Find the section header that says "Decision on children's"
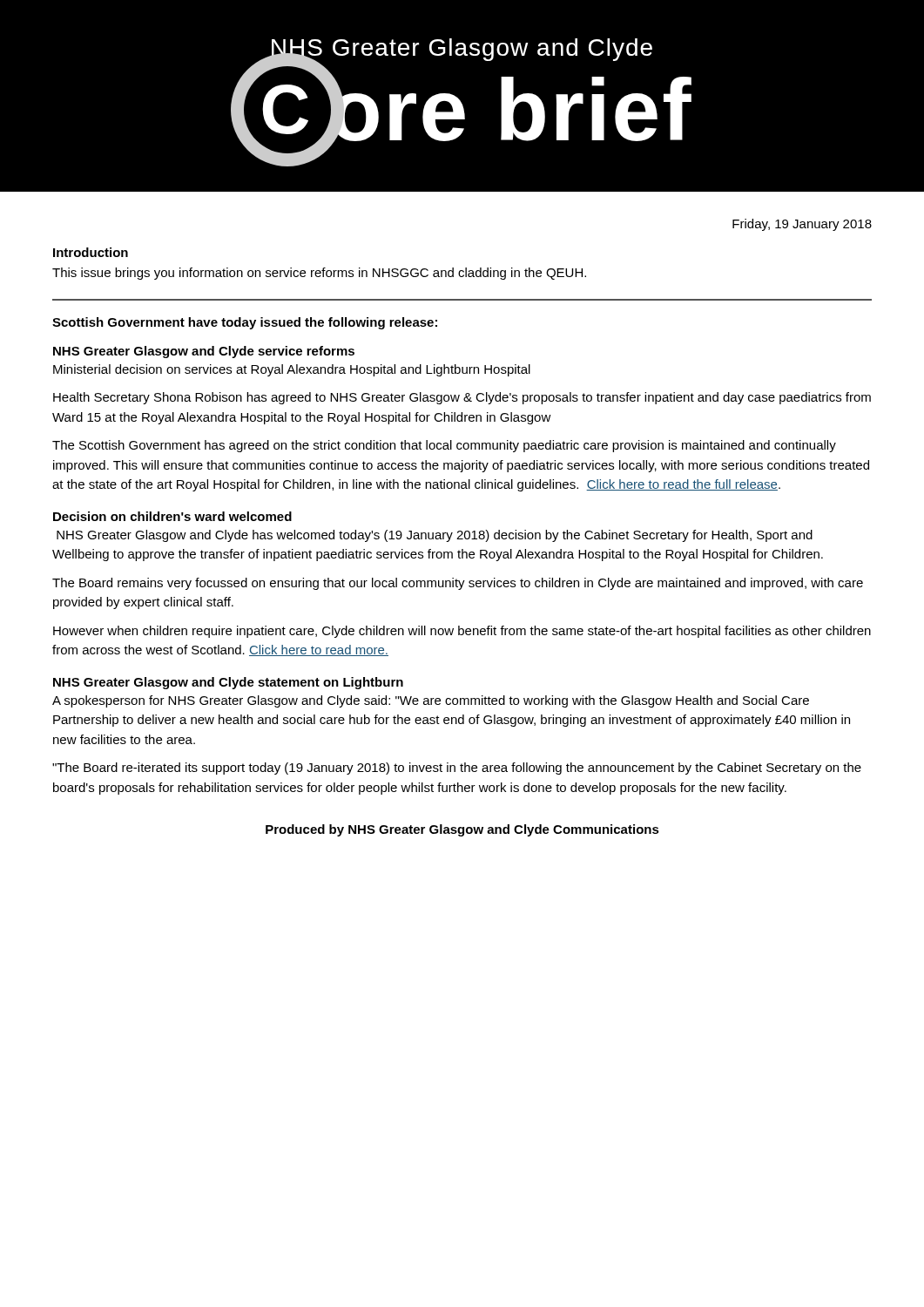 pyautogui.click(x=172, y=516)
